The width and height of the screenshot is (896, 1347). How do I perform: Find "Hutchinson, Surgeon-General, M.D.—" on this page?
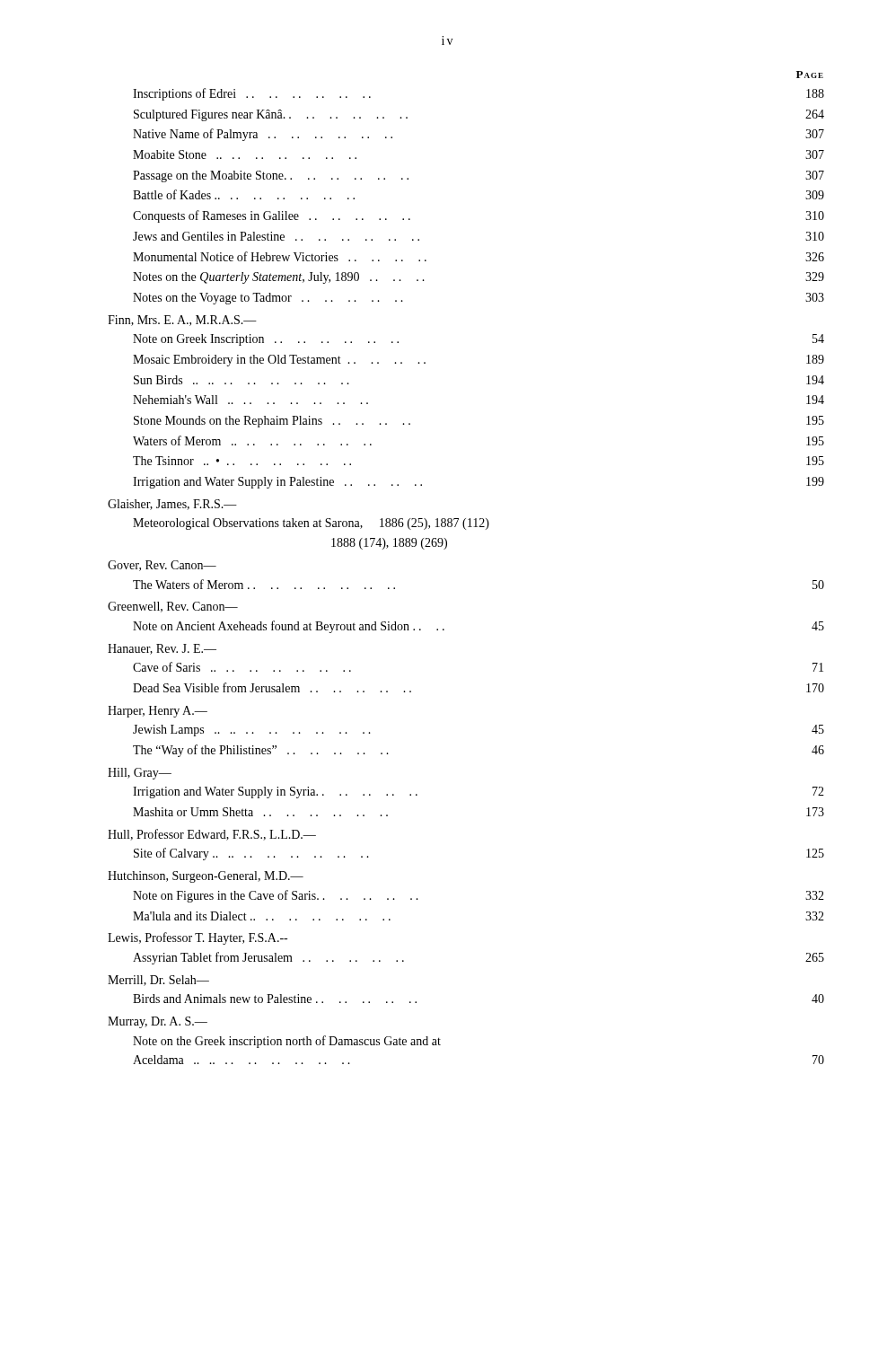[205, 876]
